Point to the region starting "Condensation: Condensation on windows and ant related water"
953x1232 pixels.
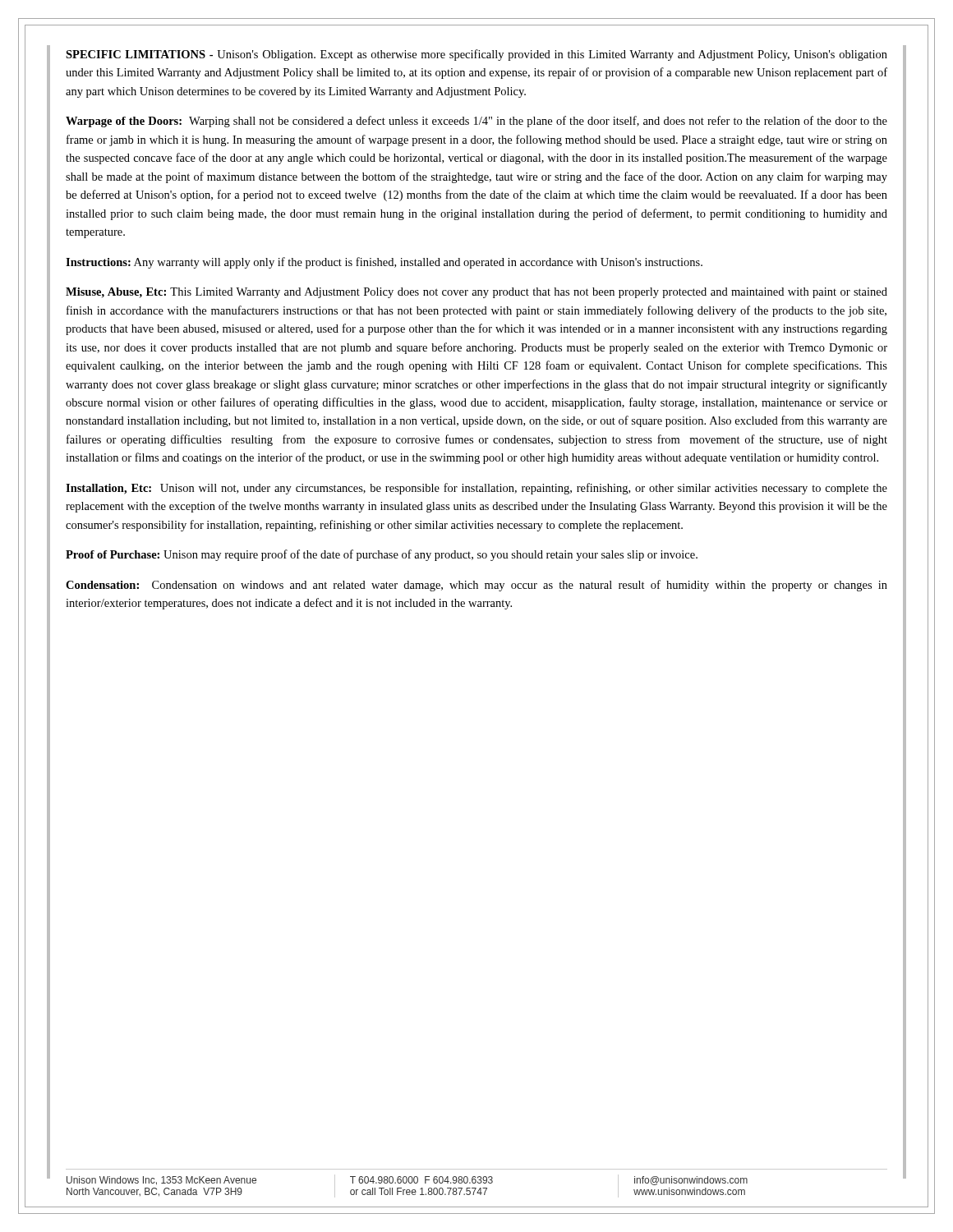pos(476,594)
